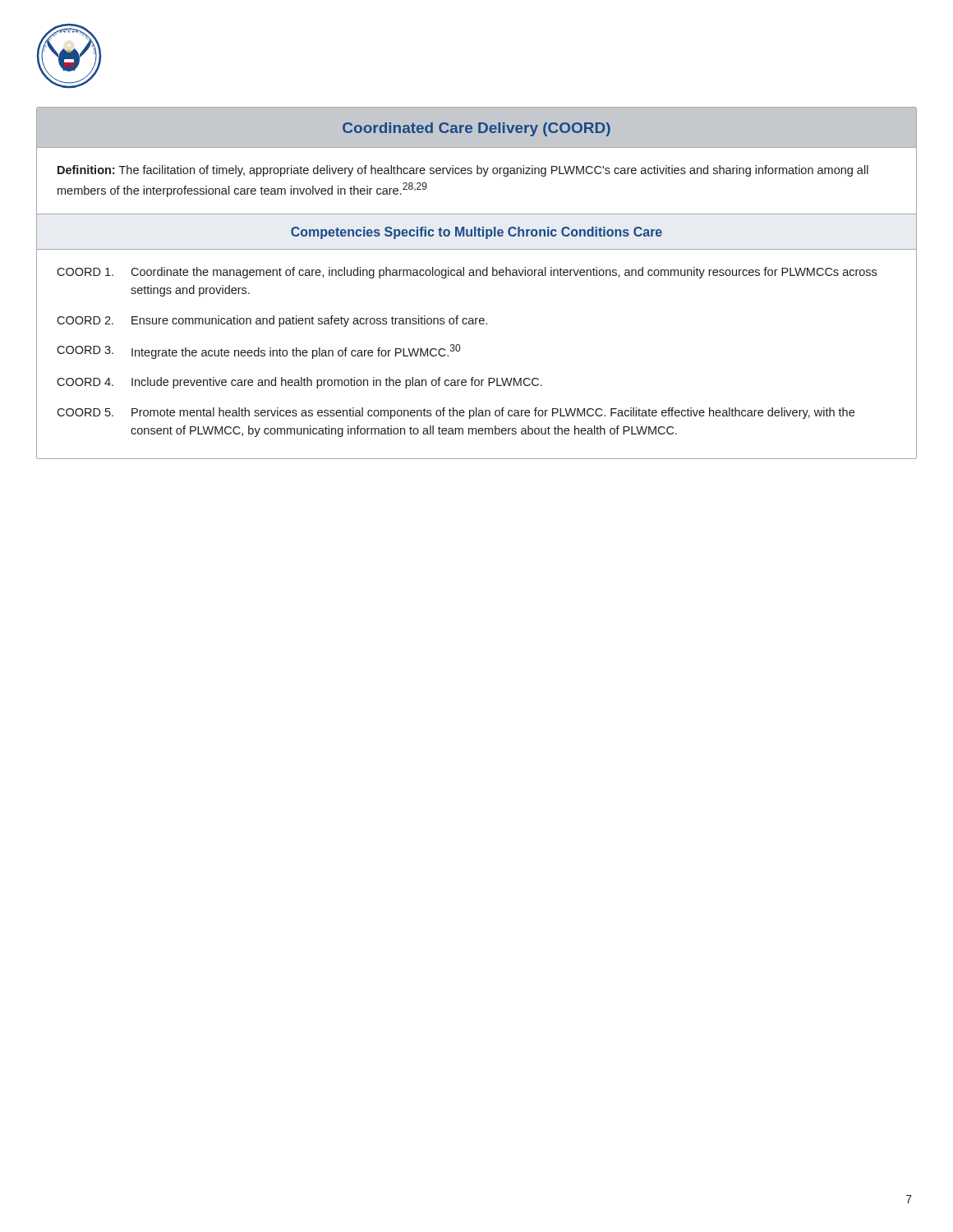Screen dimensions: 1232x953
Task: Find the list item that says "COORD 4. Include preventive care and"
Action: point(476,383)
